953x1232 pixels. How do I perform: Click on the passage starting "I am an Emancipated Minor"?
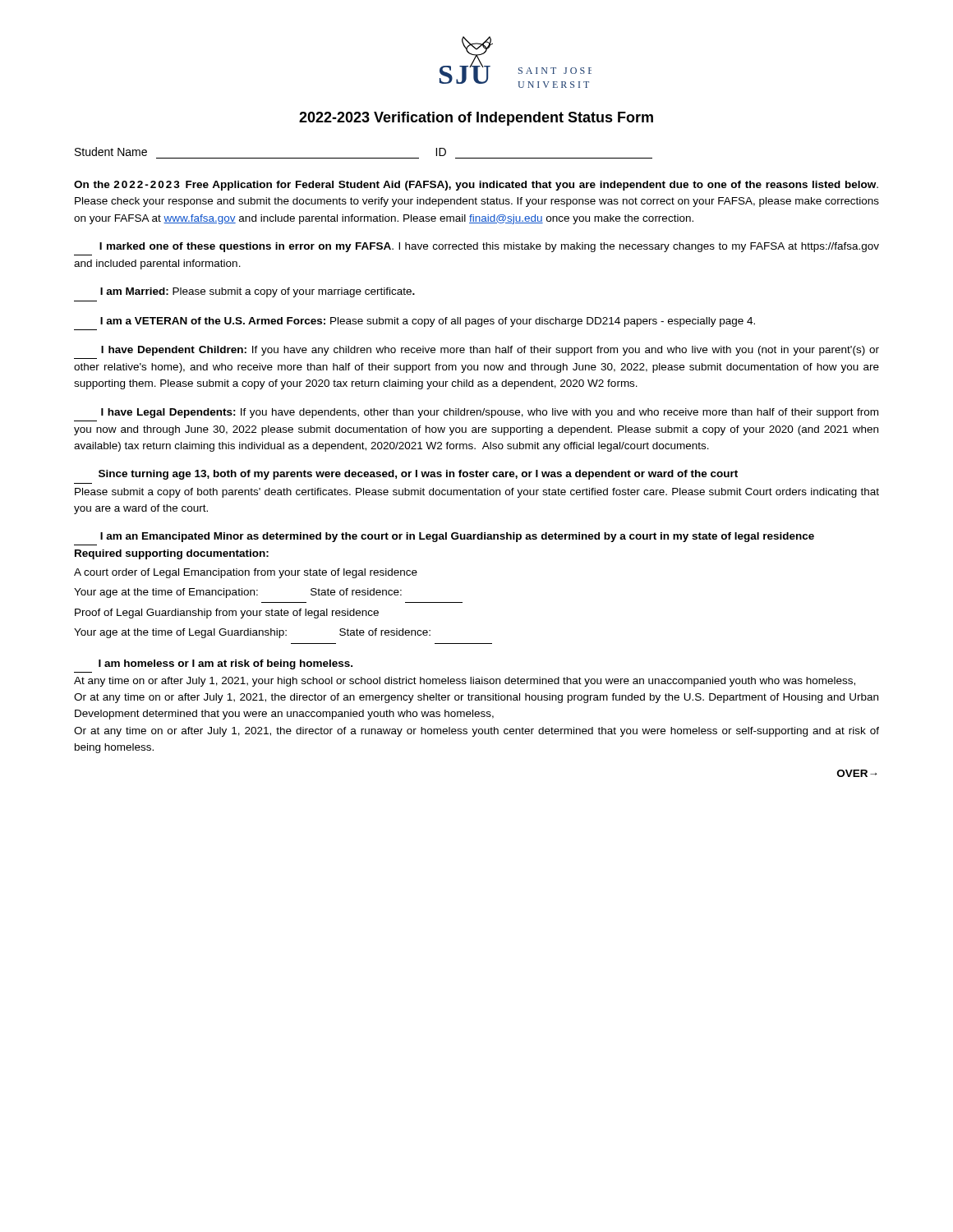click(x=457, y=537)
